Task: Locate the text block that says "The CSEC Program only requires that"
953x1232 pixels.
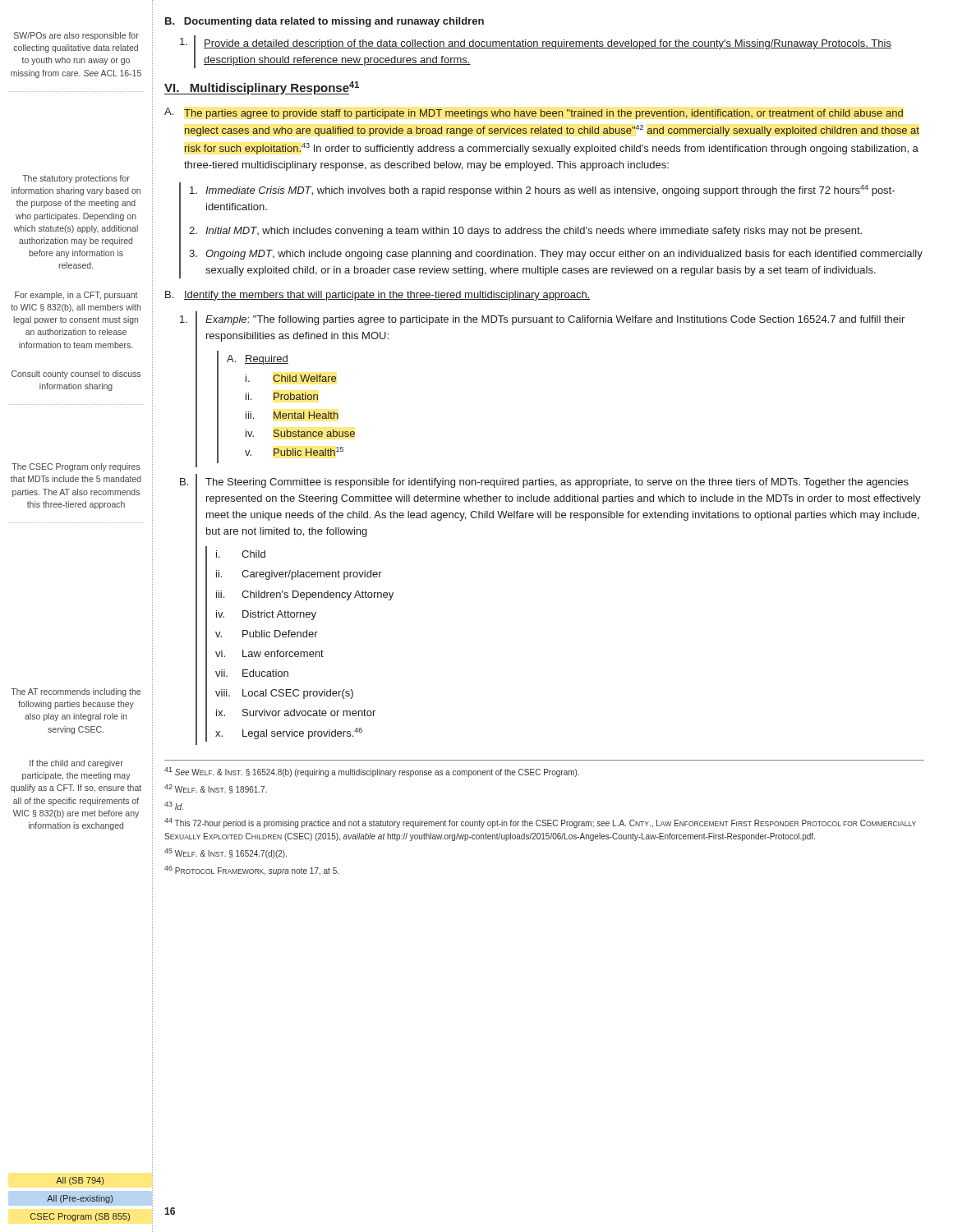Action: (76, 485)
